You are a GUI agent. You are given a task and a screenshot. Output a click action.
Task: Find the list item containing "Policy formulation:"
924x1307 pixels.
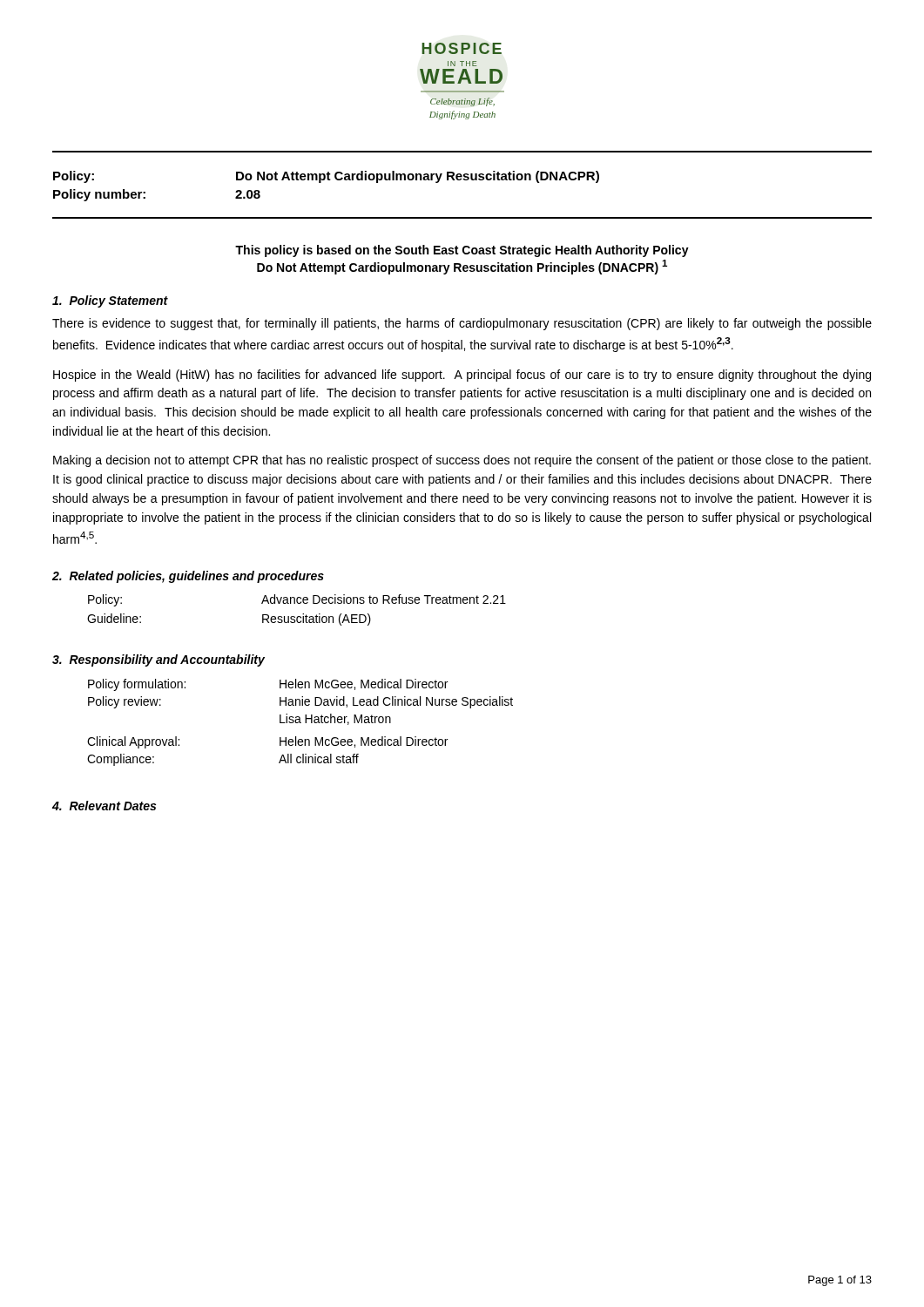[137, 684]
